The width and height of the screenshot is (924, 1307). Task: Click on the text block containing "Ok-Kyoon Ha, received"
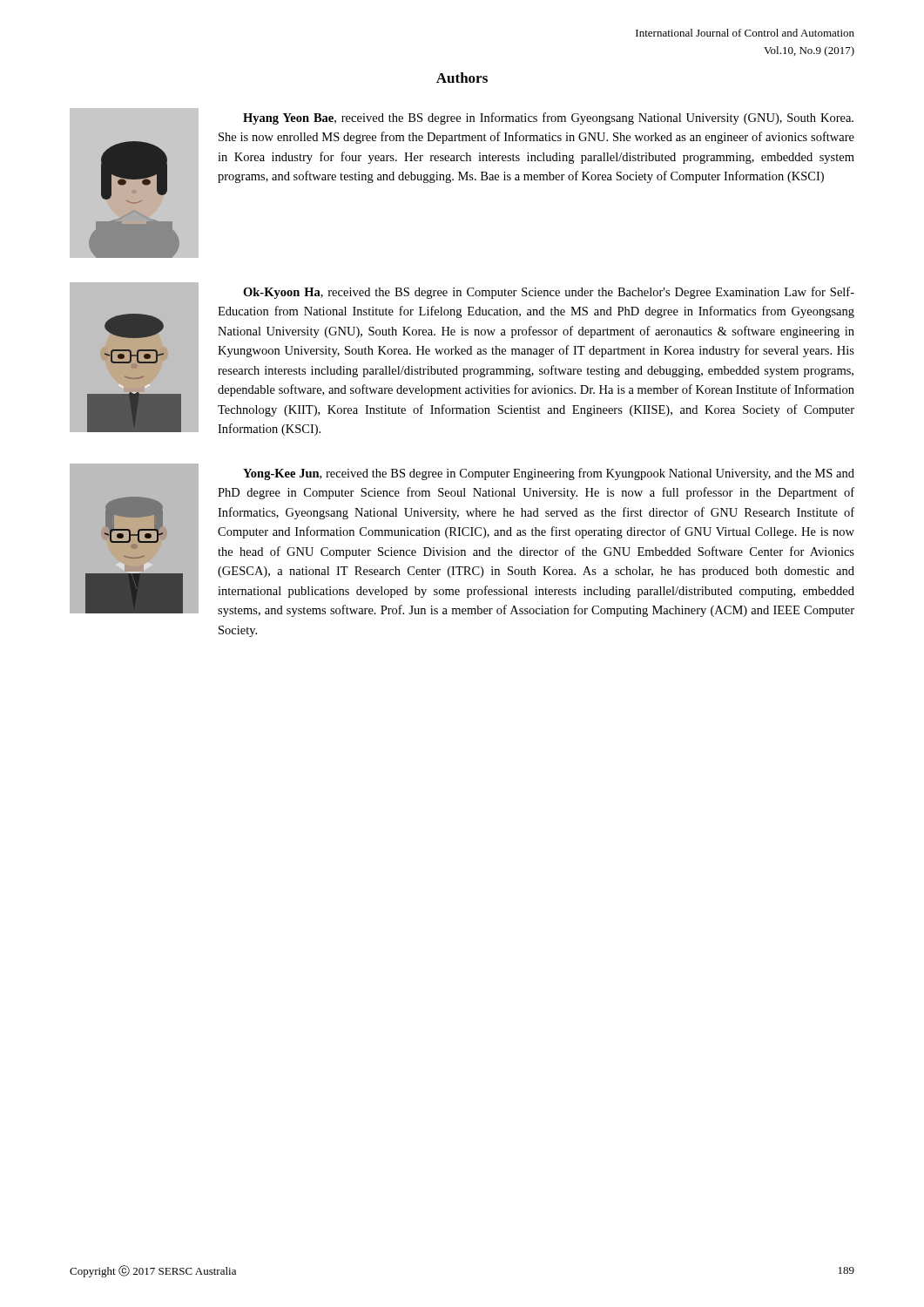tap(536, 361)
